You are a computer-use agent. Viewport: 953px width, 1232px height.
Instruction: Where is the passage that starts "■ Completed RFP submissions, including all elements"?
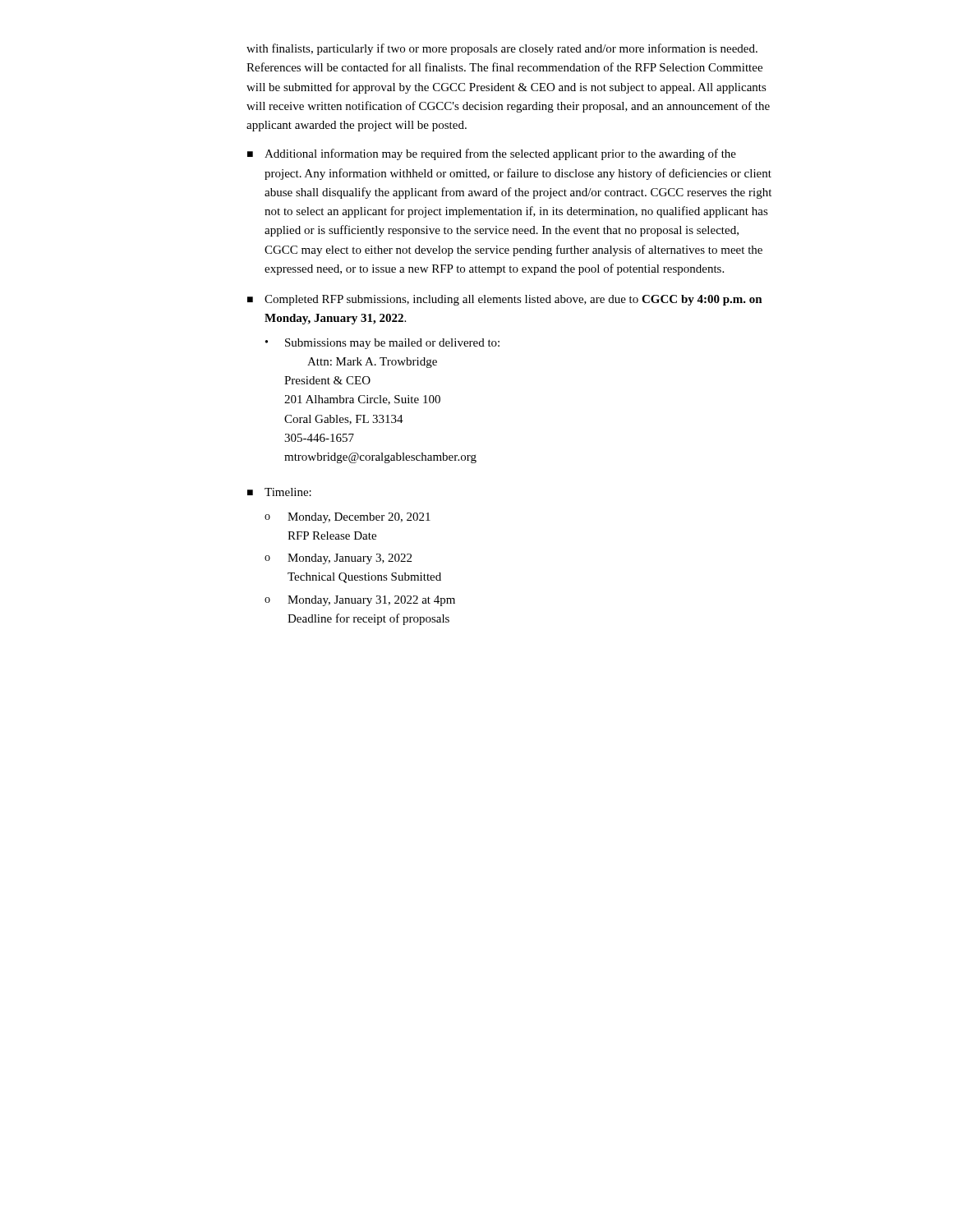pos(505,300)
